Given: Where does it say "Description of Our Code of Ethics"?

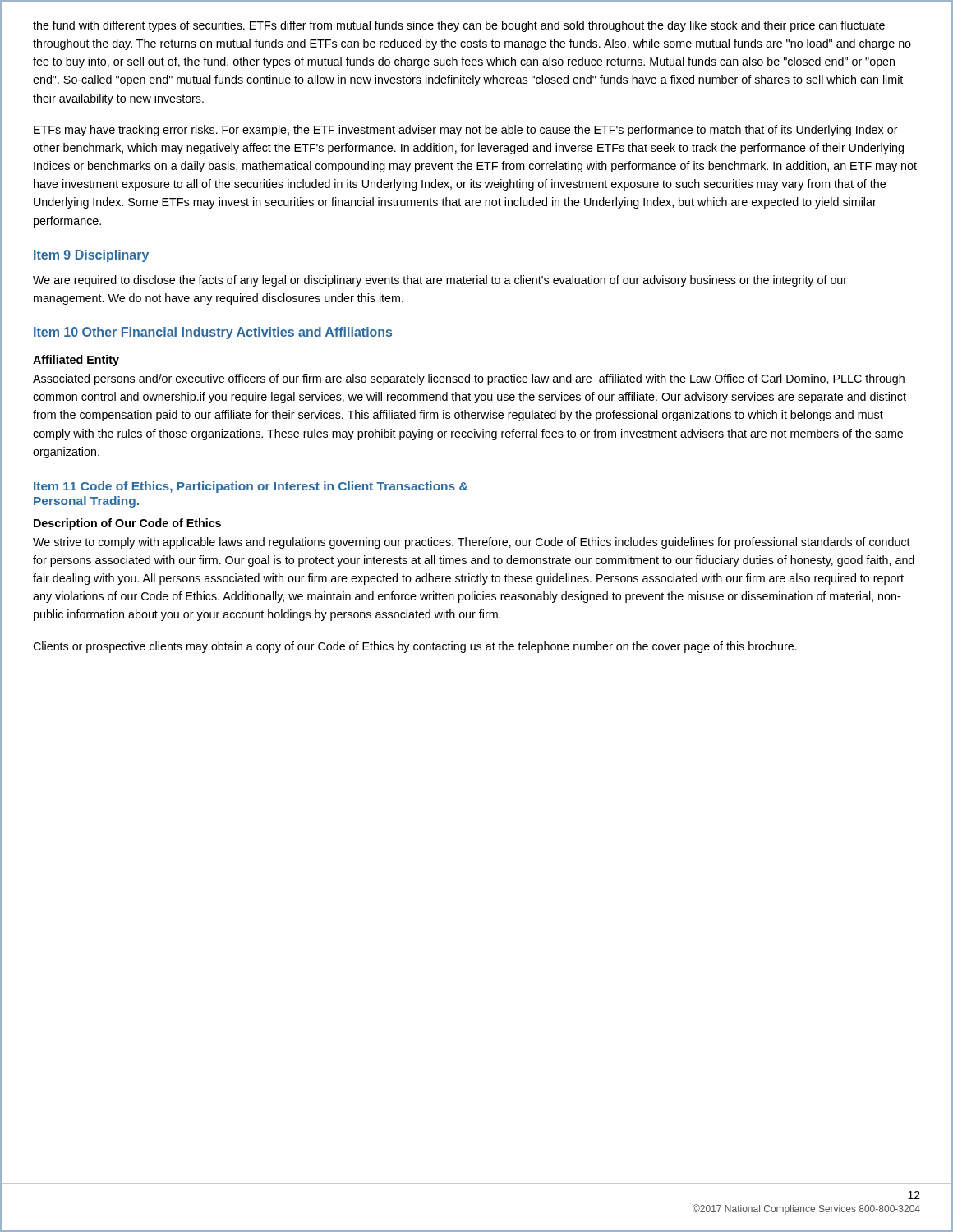Looking at the screenshot, I should coord(127,523).
